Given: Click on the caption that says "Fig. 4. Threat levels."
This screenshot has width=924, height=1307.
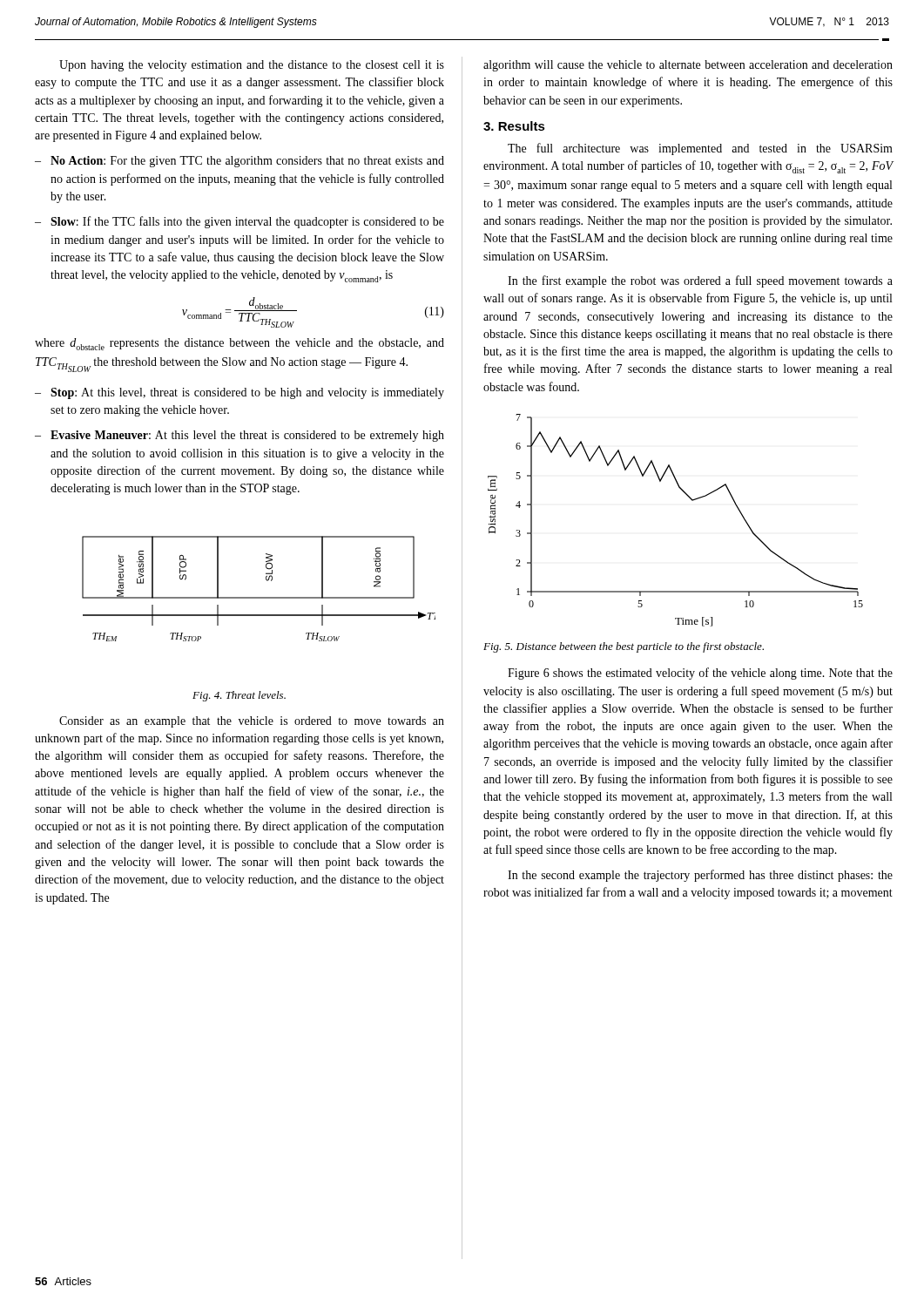Looking at the screenshot, I should (240, 695).
